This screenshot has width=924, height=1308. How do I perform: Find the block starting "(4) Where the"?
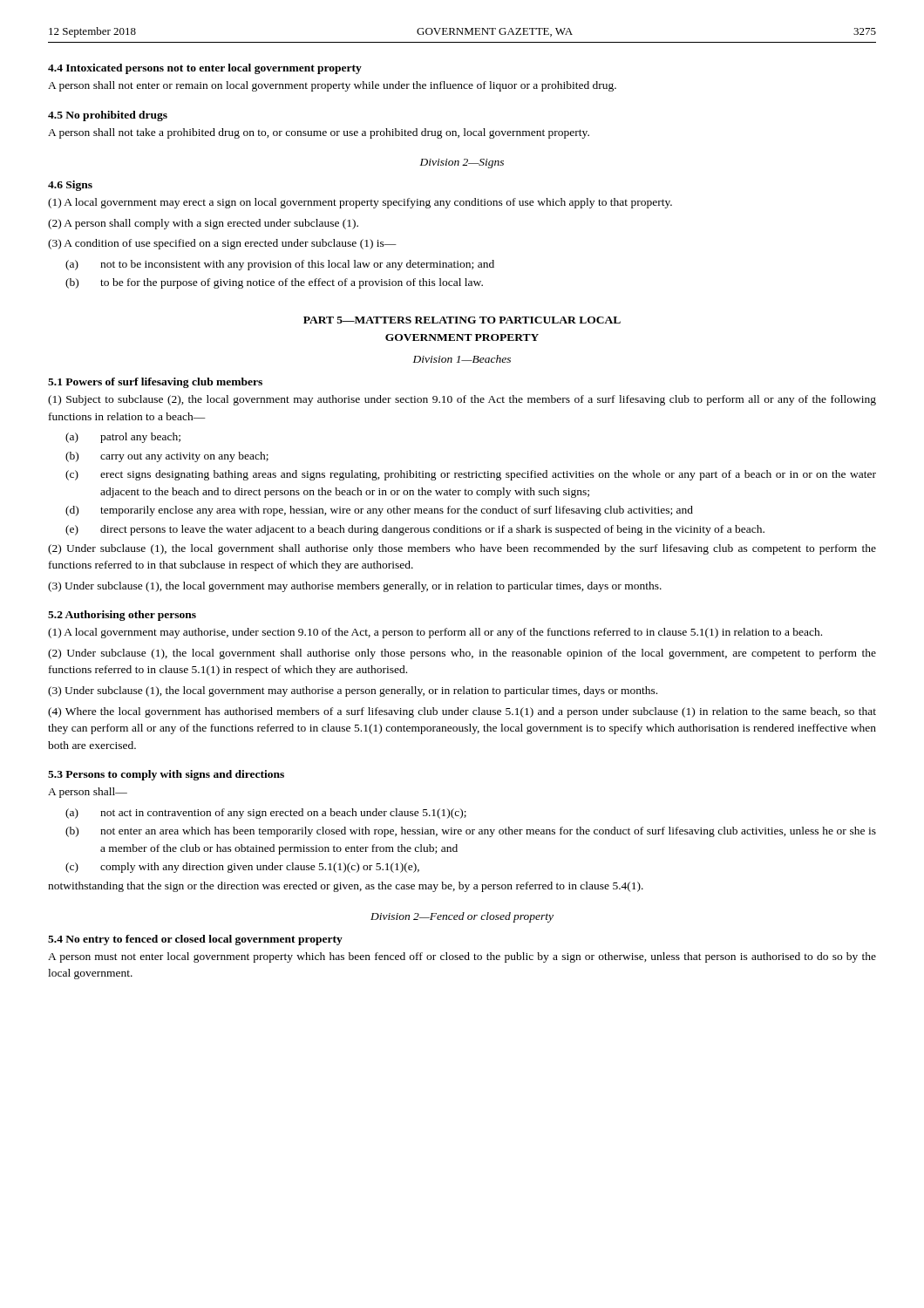click(x=462, y=728)
